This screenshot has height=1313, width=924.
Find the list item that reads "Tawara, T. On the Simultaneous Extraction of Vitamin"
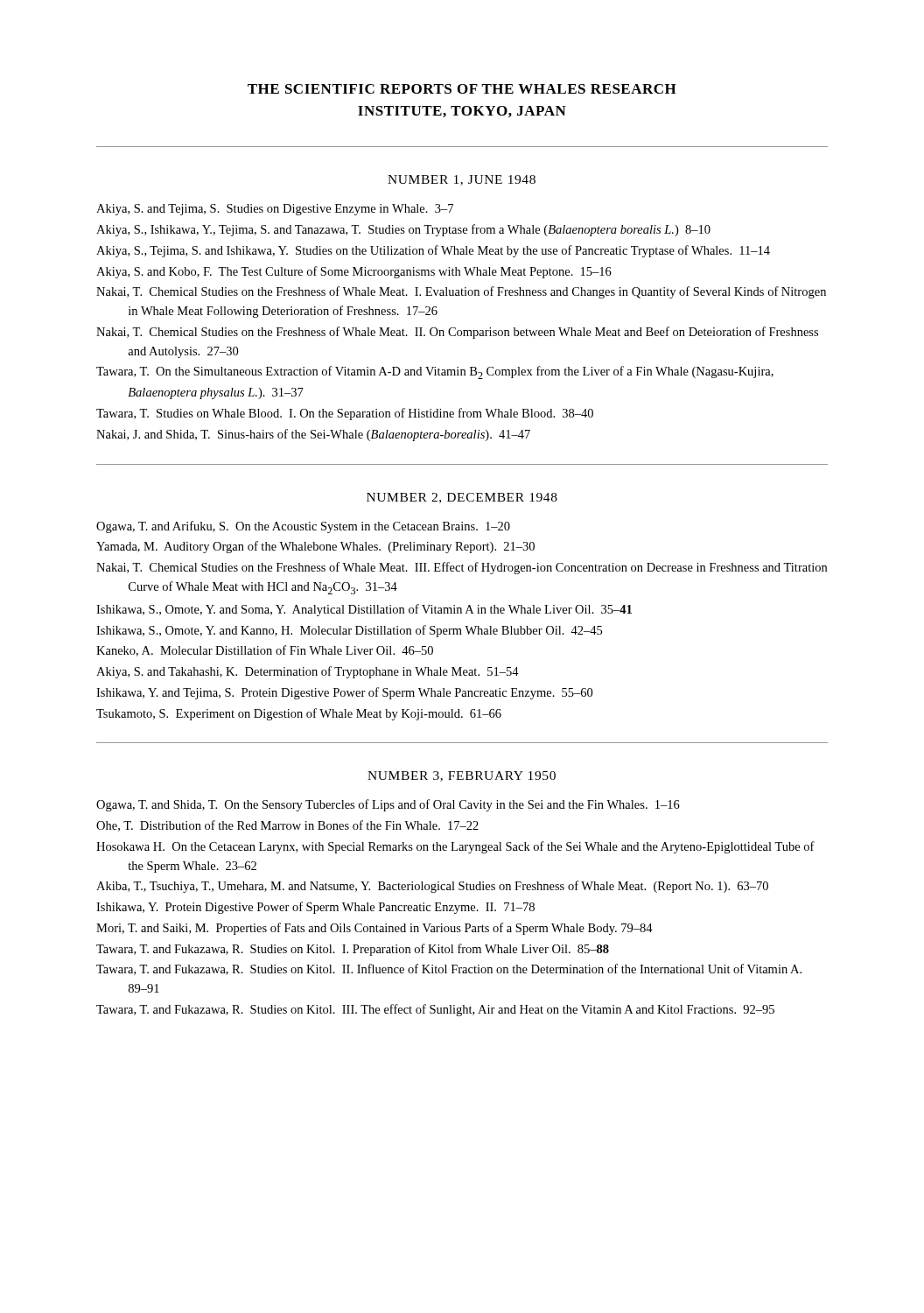[x=435, y=382]
